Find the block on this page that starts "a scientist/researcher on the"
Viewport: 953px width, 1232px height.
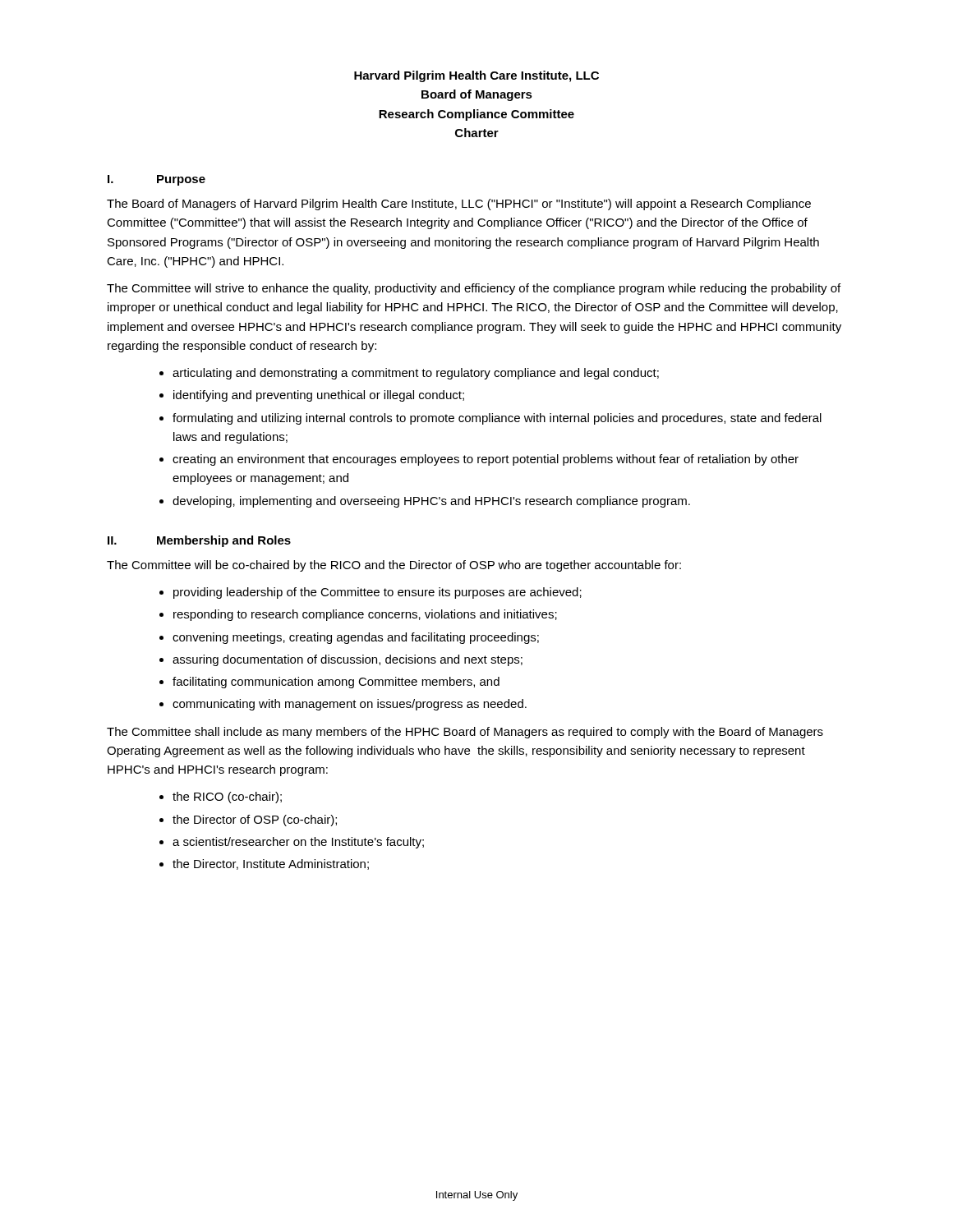click(x=299, y=841)
